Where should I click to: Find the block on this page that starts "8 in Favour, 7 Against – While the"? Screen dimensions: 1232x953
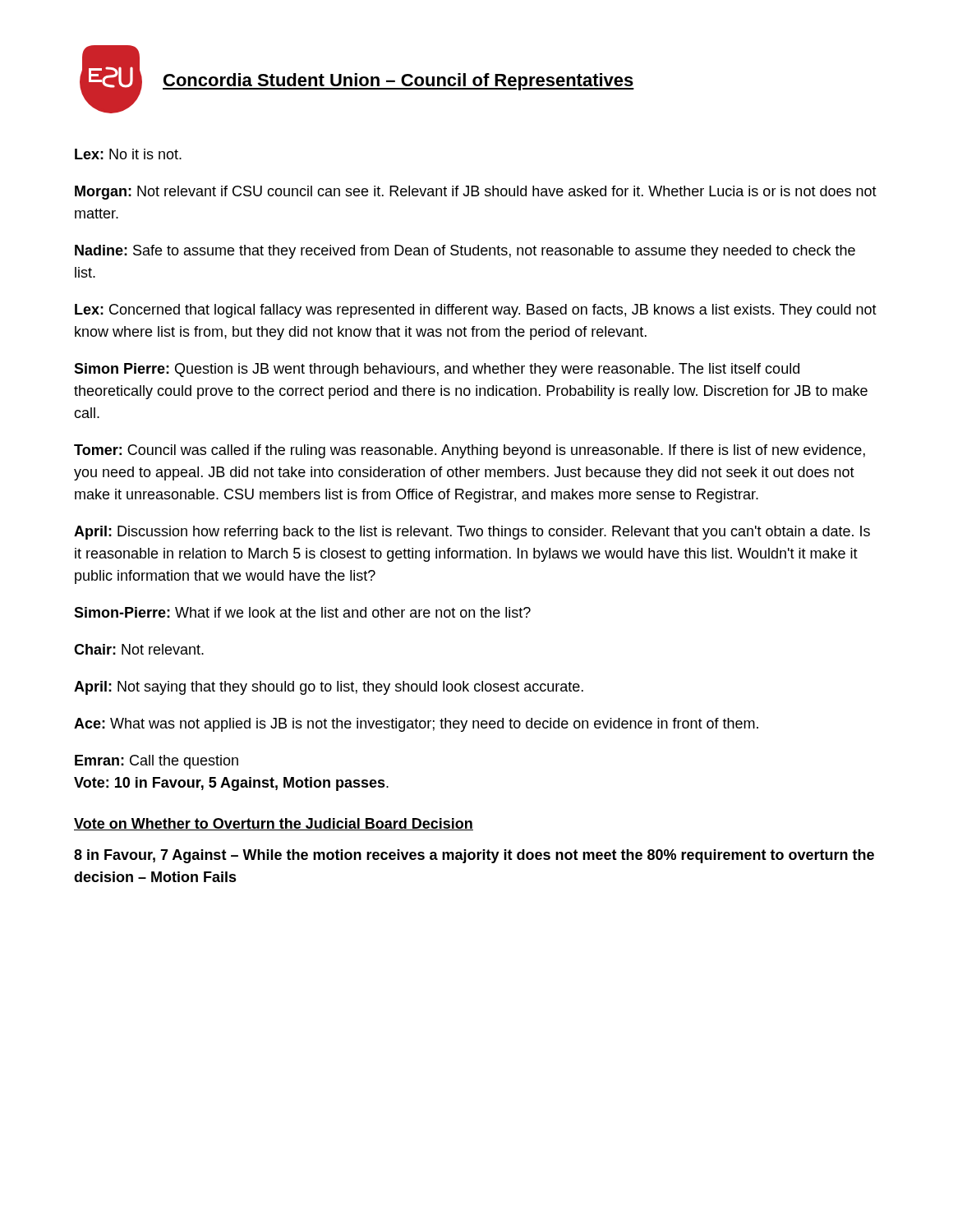474,866
